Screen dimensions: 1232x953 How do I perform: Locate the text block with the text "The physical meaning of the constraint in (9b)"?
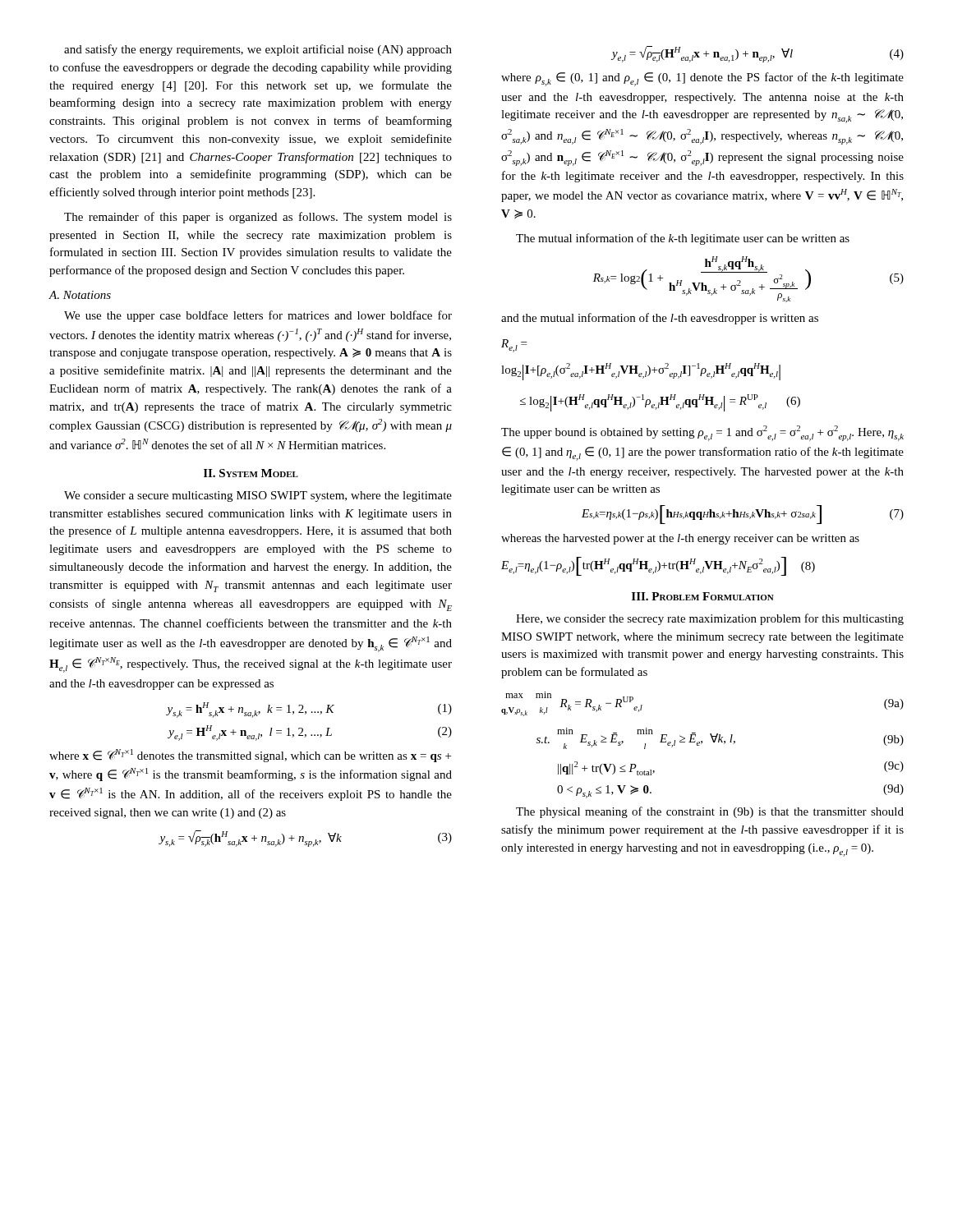click(702, 831)
